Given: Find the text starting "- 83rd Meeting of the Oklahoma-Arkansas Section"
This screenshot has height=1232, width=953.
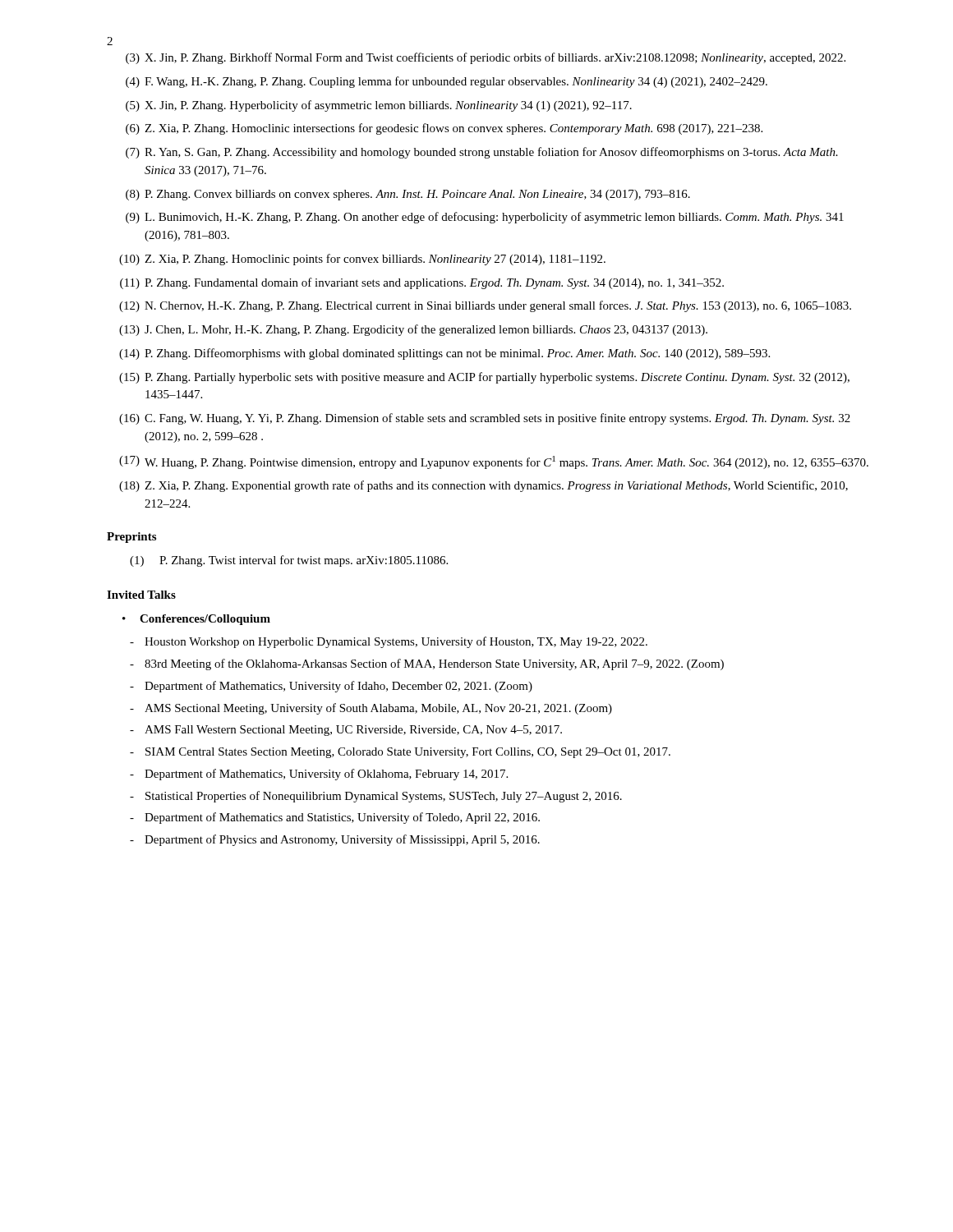Looking at the screenshot, I should pos(427,664).
